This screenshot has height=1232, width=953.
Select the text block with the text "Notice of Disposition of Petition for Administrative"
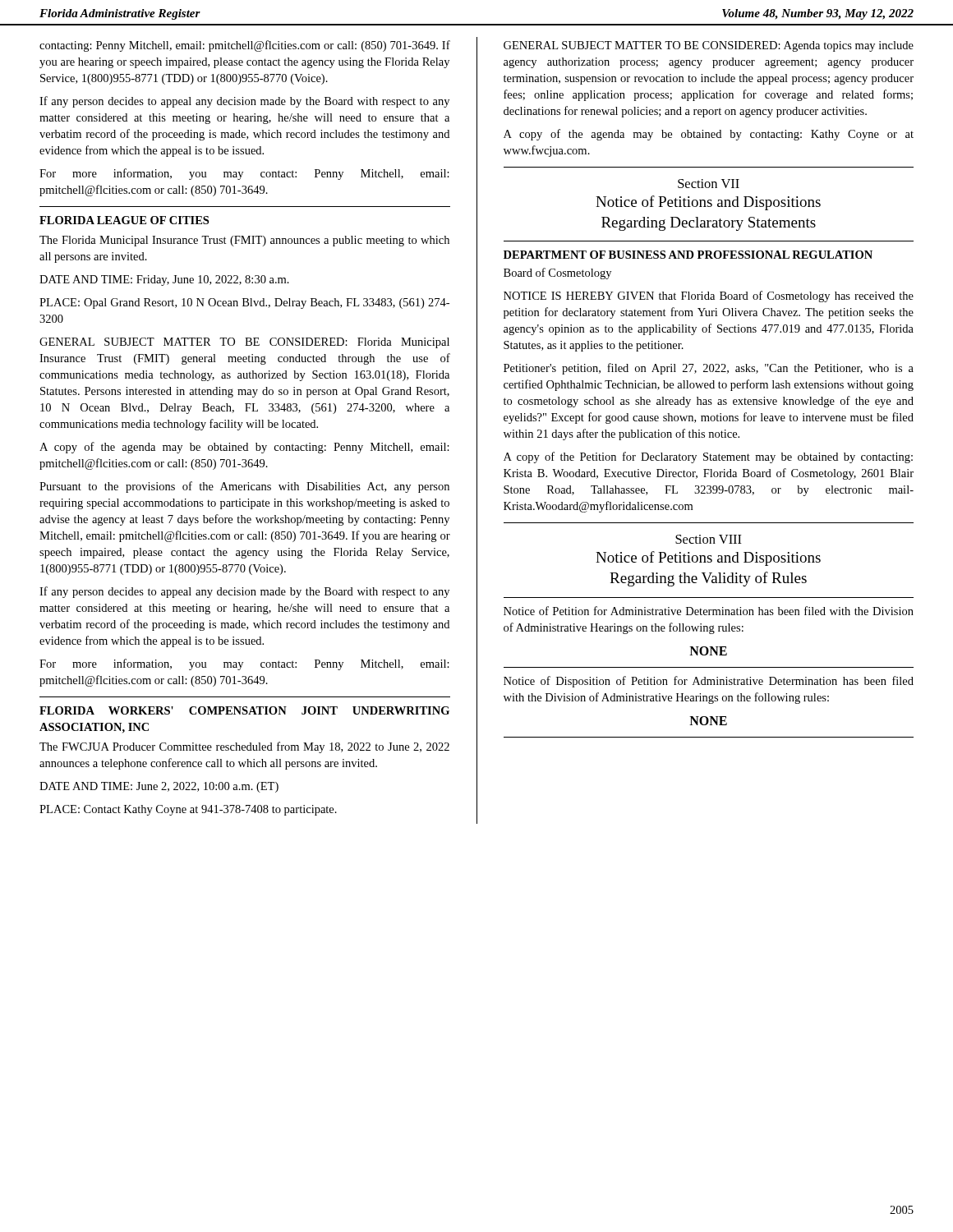point(708,689)
